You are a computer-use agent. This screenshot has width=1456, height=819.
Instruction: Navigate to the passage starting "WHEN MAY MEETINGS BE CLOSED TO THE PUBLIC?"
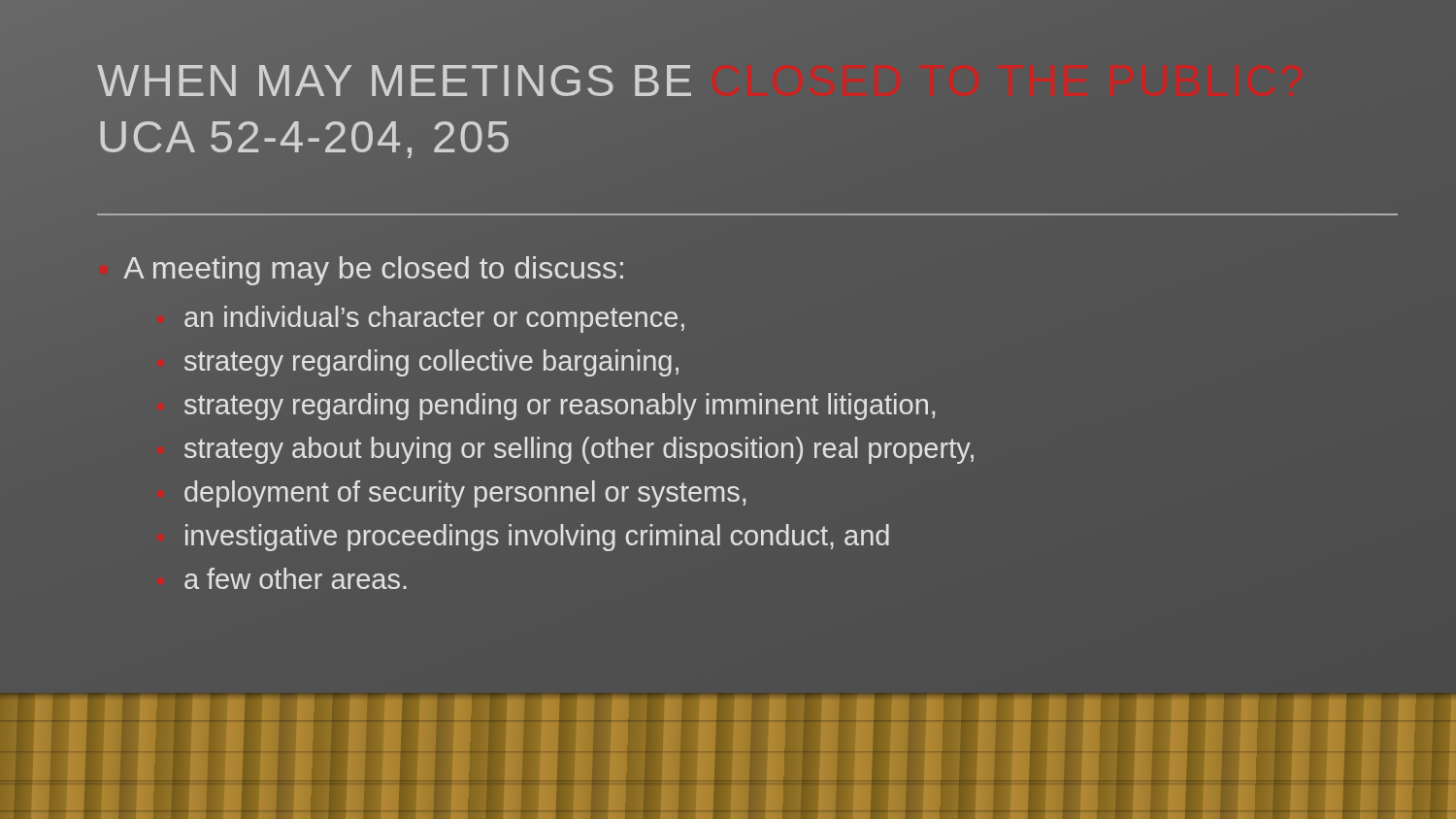[x=394, y=81]
